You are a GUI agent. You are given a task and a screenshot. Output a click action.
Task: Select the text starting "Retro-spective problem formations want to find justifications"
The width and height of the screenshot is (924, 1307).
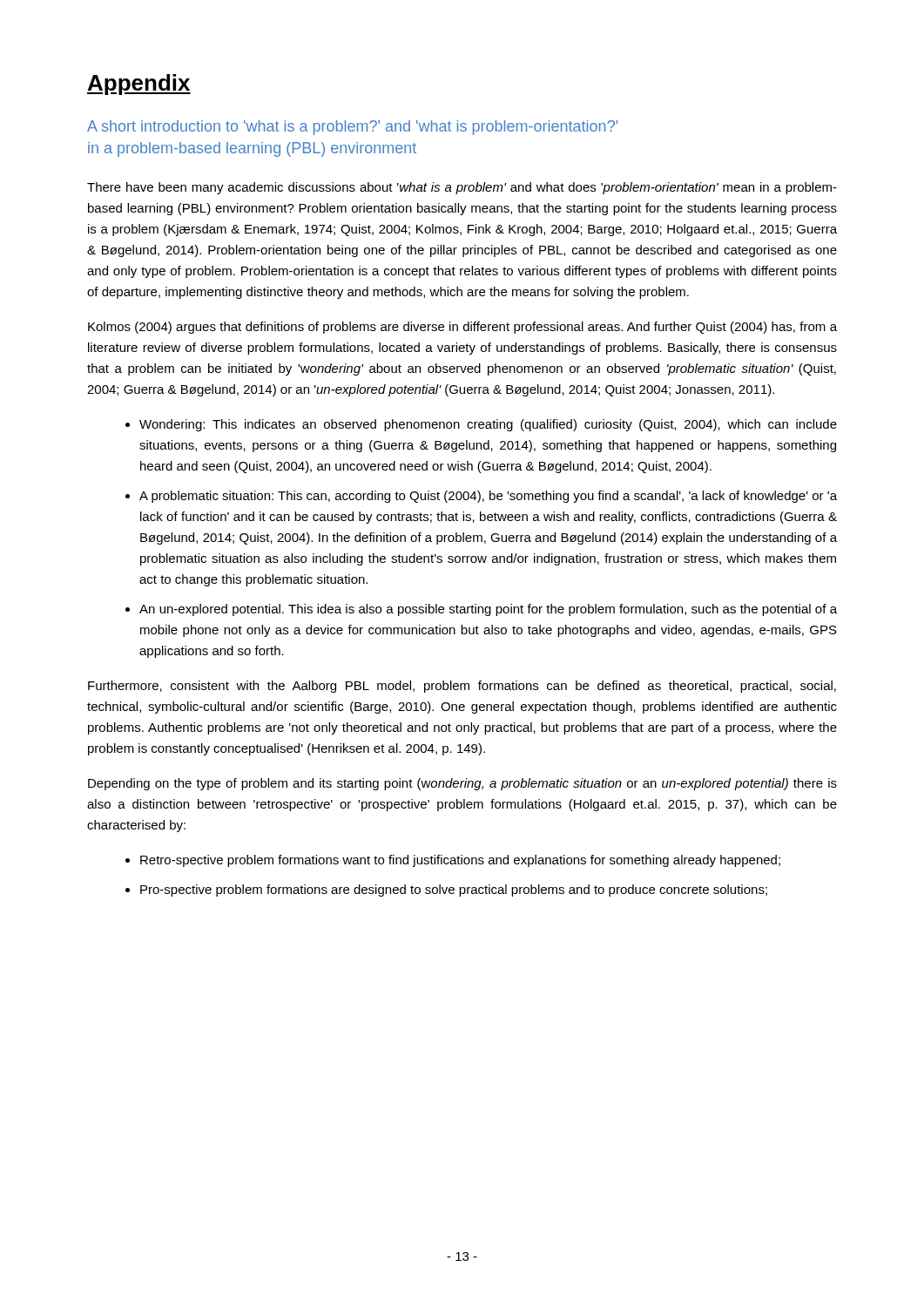click(x=460, y=860)
